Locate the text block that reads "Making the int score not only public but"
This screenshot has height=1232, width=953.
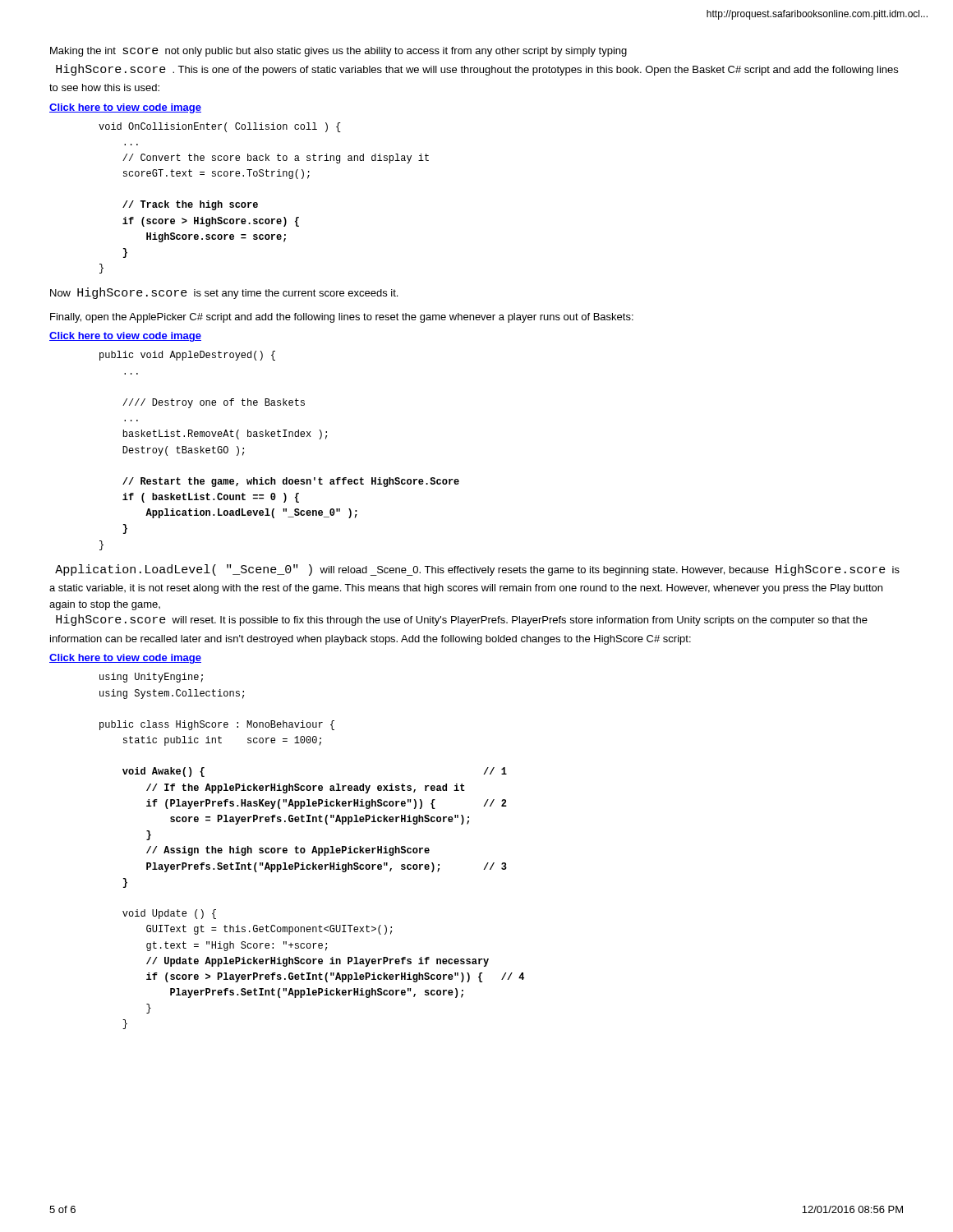[x=474, y=69]
